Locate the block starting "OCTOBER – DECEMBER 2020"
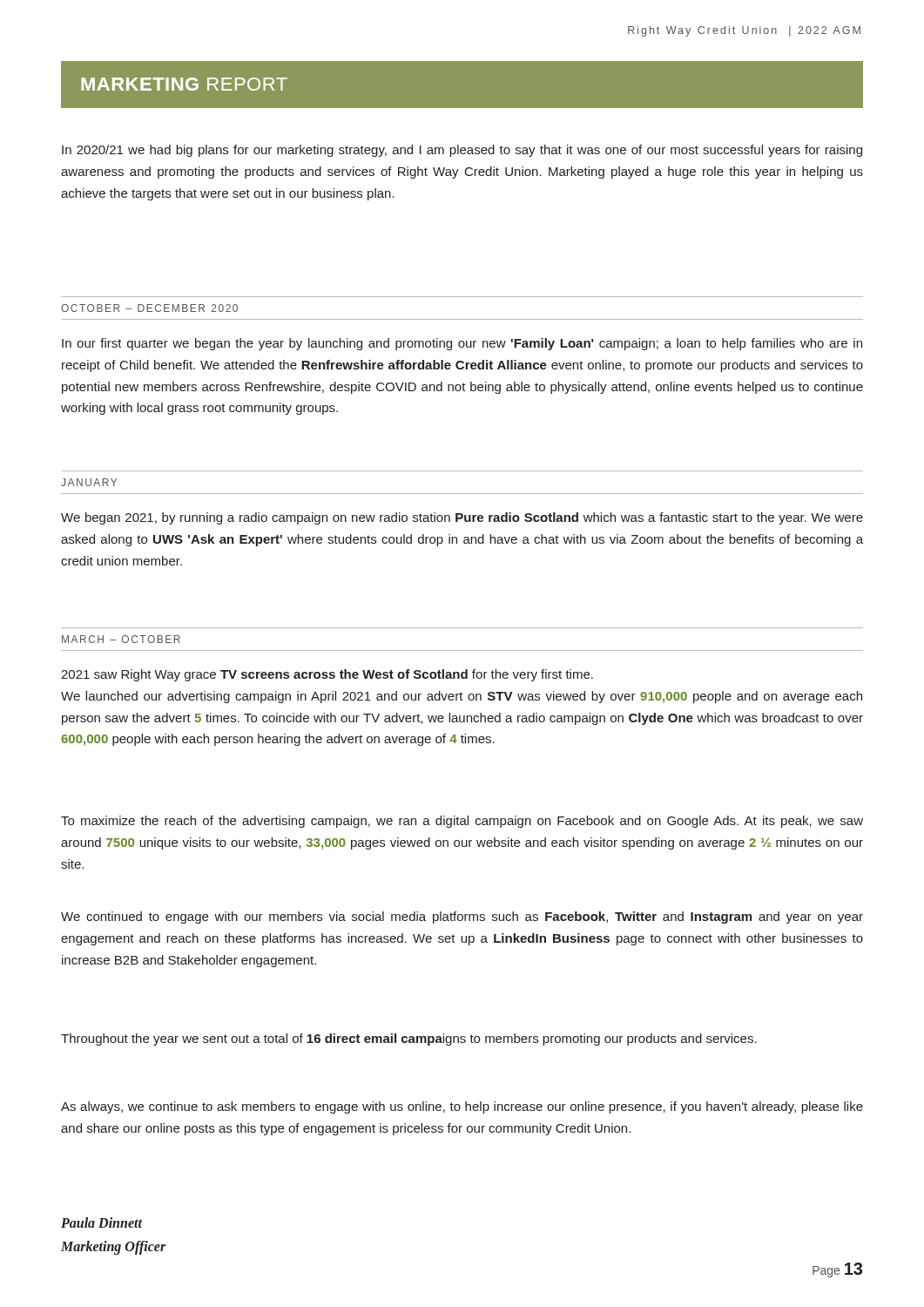 click(462, 308)
